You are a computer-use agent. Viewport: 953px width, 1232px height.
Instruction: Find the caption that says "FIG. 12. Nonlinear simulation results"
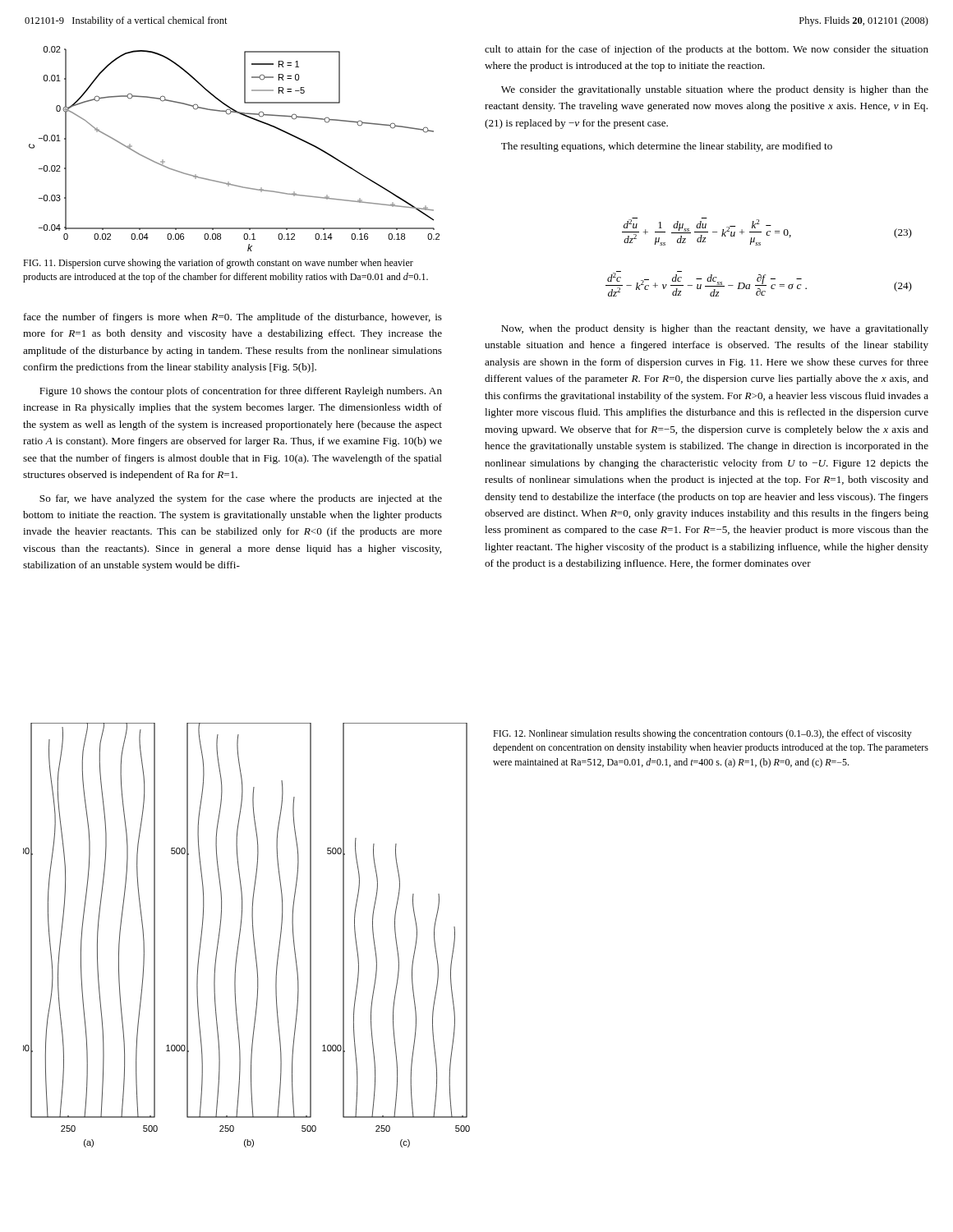711,748
